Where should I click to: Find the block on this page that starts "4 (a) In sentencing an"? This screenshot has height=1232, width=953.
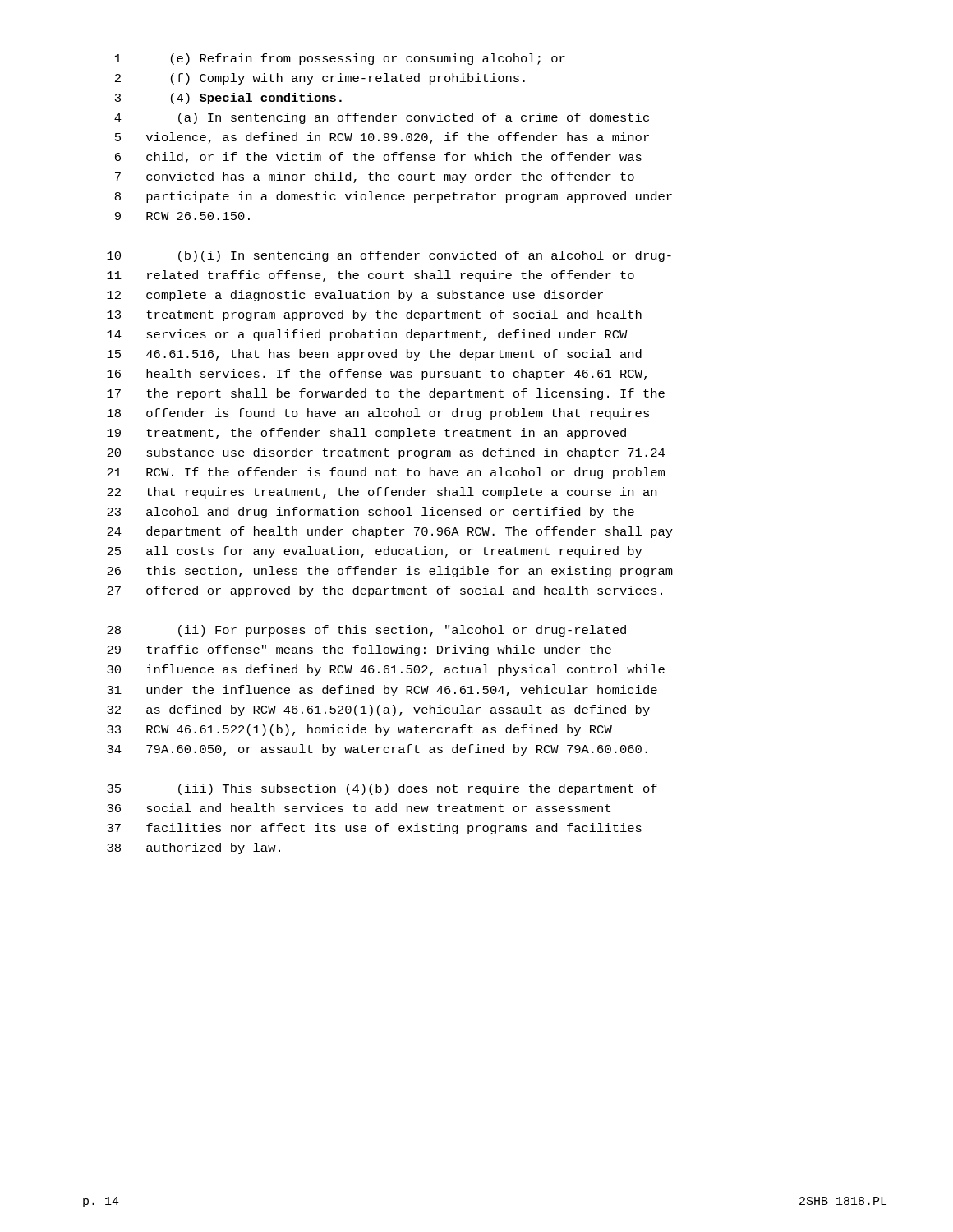pos(485,118)
